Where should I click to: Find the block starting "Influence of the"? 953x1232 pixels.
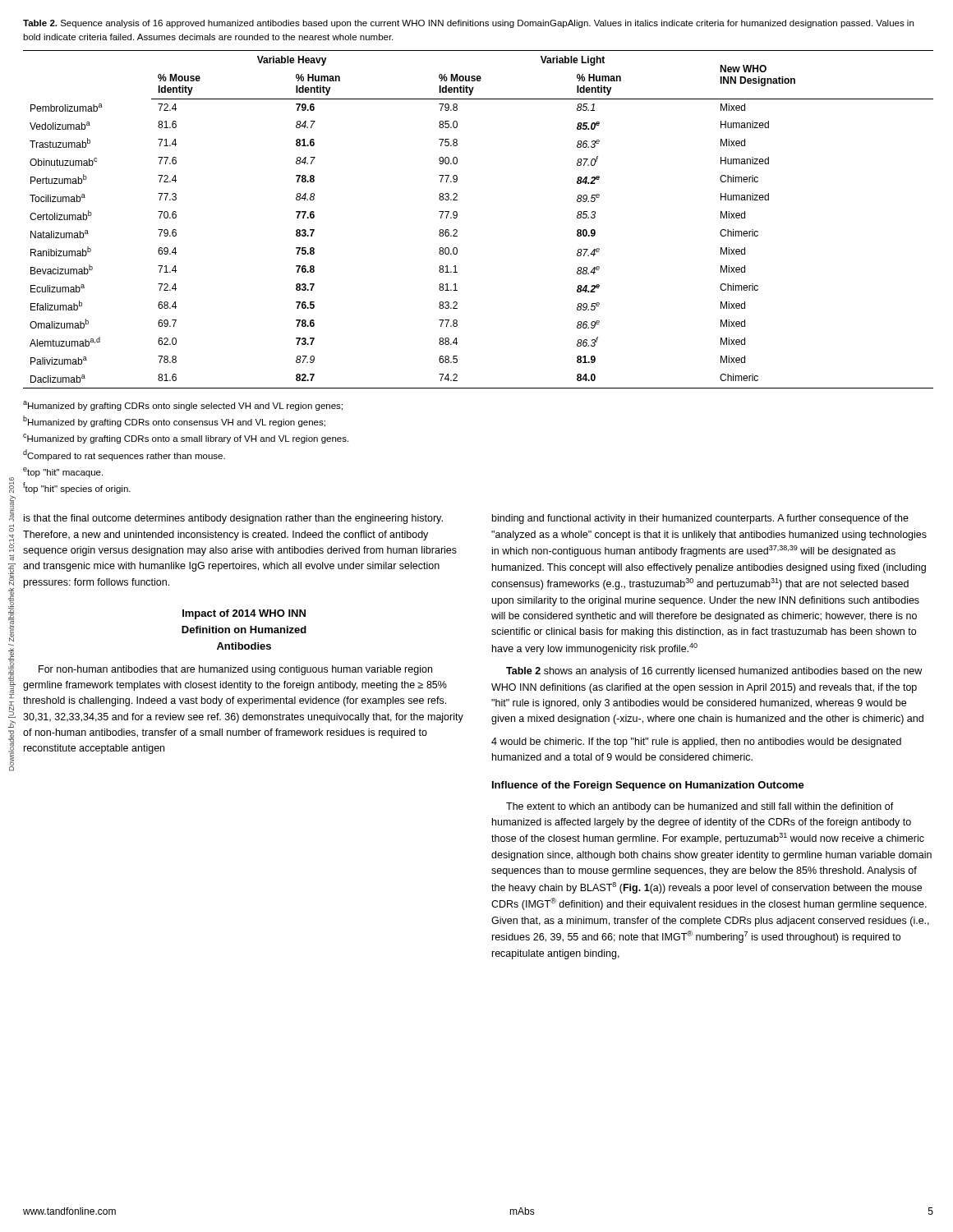(x=648, y=785)
